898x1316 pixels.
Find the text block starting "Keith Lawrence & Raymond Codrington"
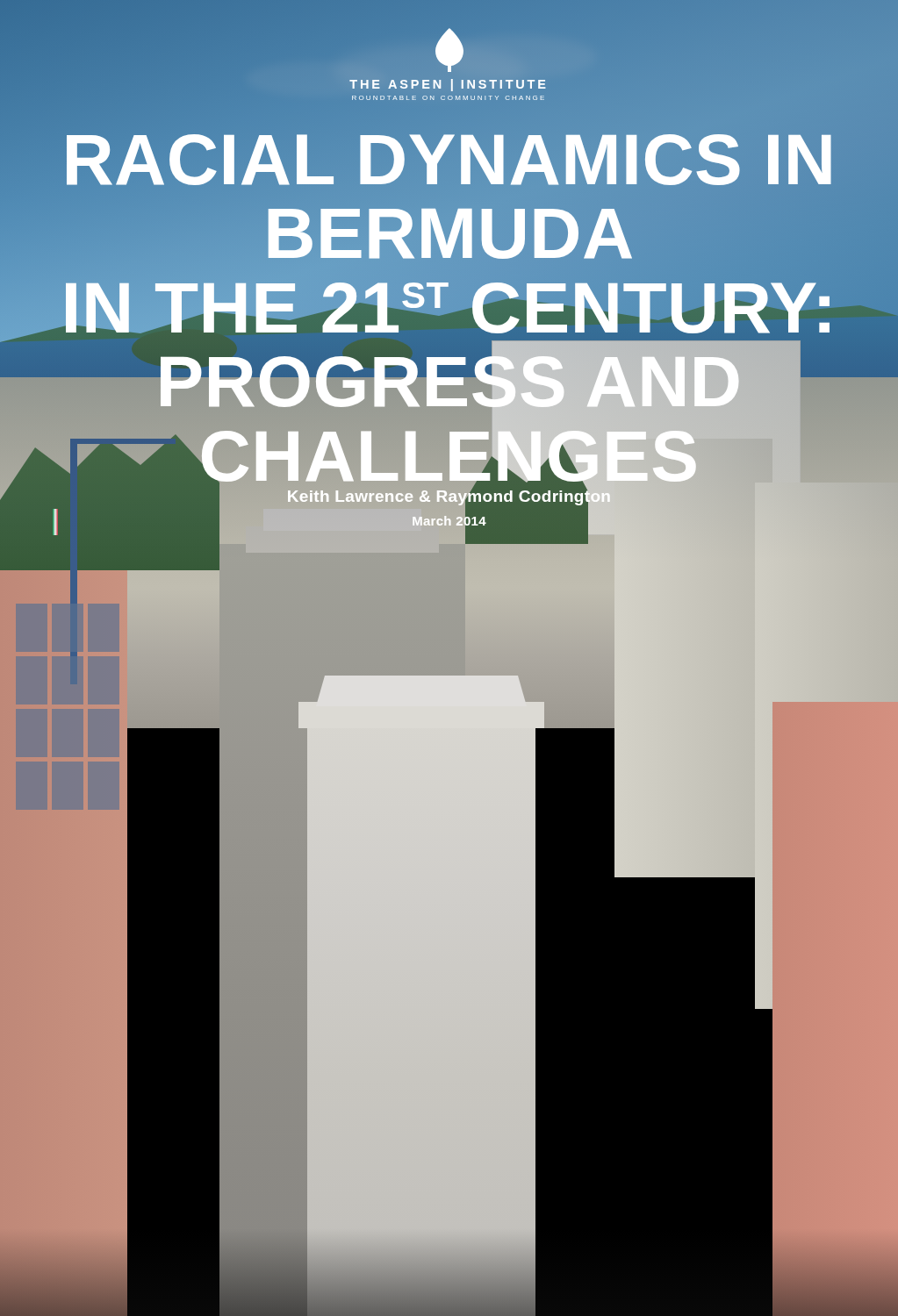[449, 497]
